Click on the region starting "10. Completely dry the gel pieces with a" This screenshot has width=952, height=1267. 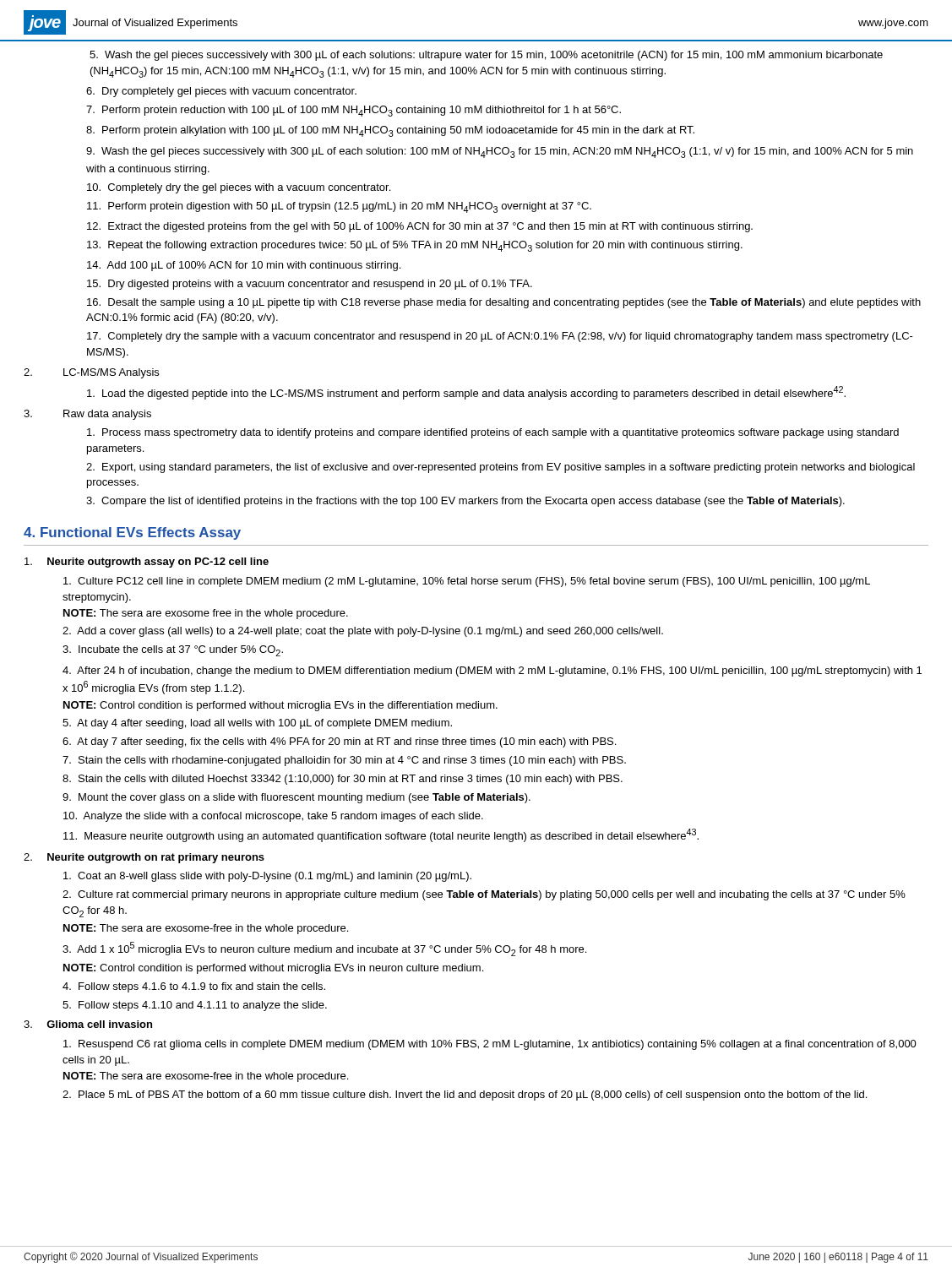click(x=239, y=188)
